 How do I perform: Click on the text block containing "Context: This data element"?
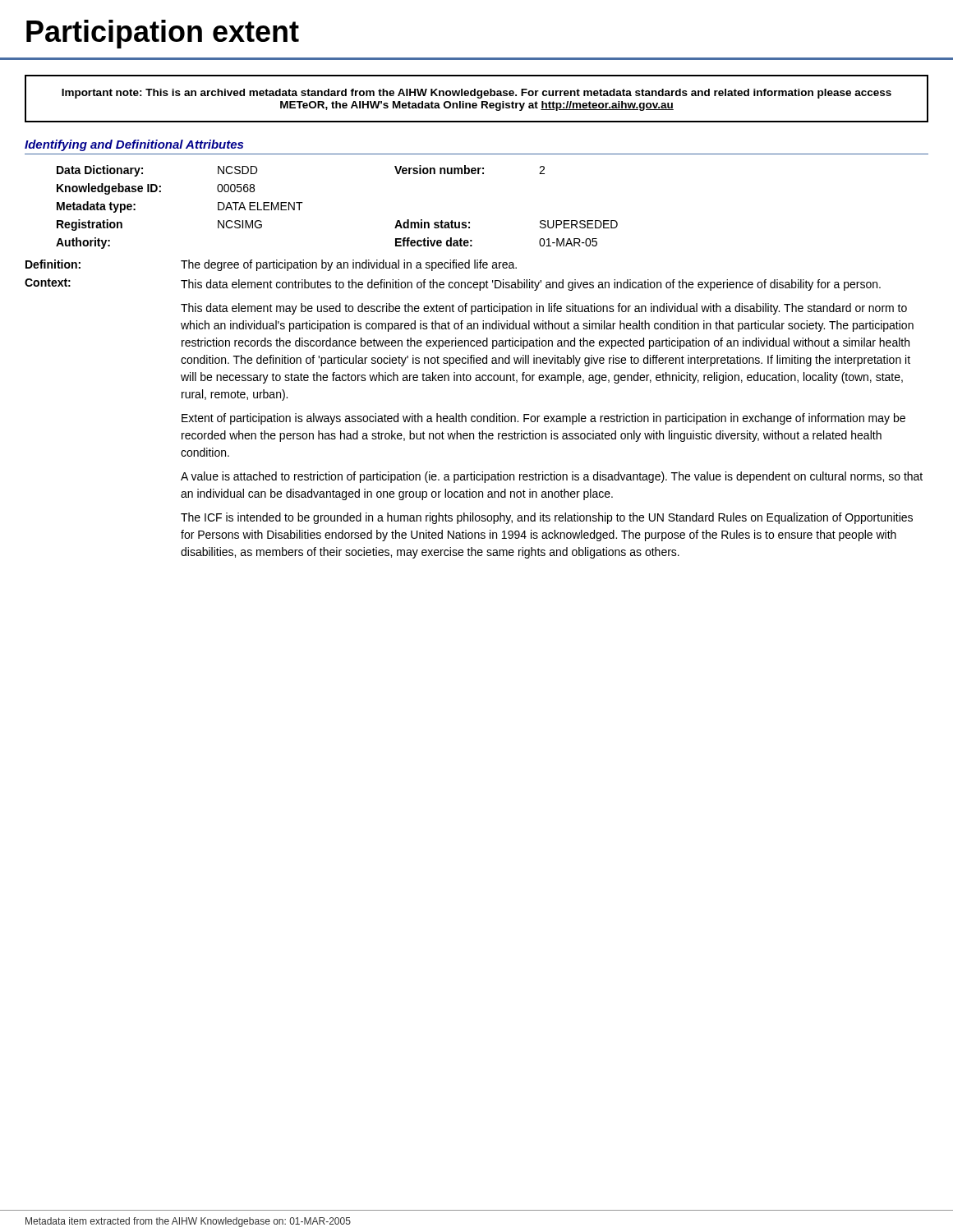[476, 422]
